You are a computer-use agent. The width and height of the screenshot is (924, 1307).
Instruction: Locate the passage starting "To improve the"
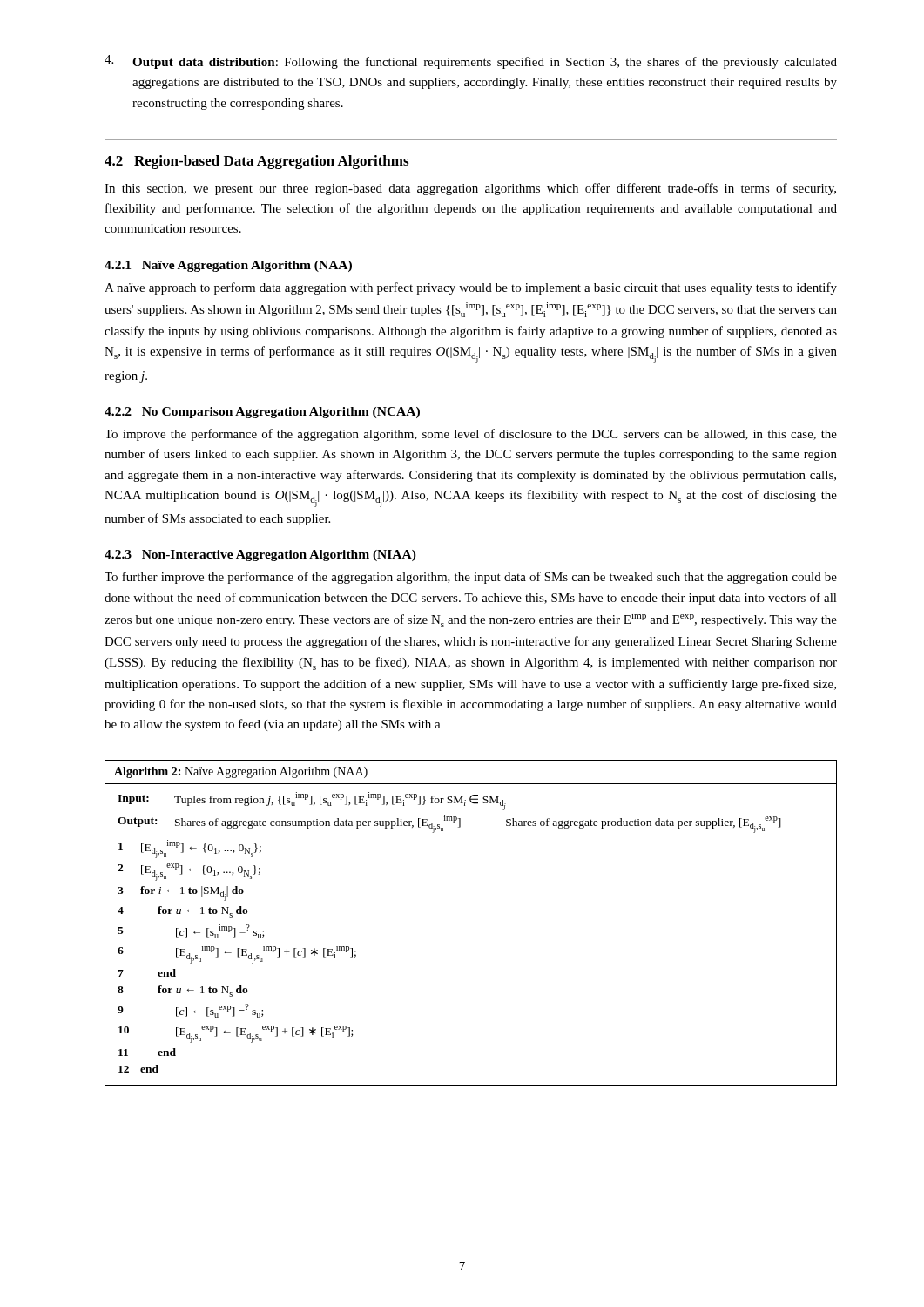(x=471, y=477)
